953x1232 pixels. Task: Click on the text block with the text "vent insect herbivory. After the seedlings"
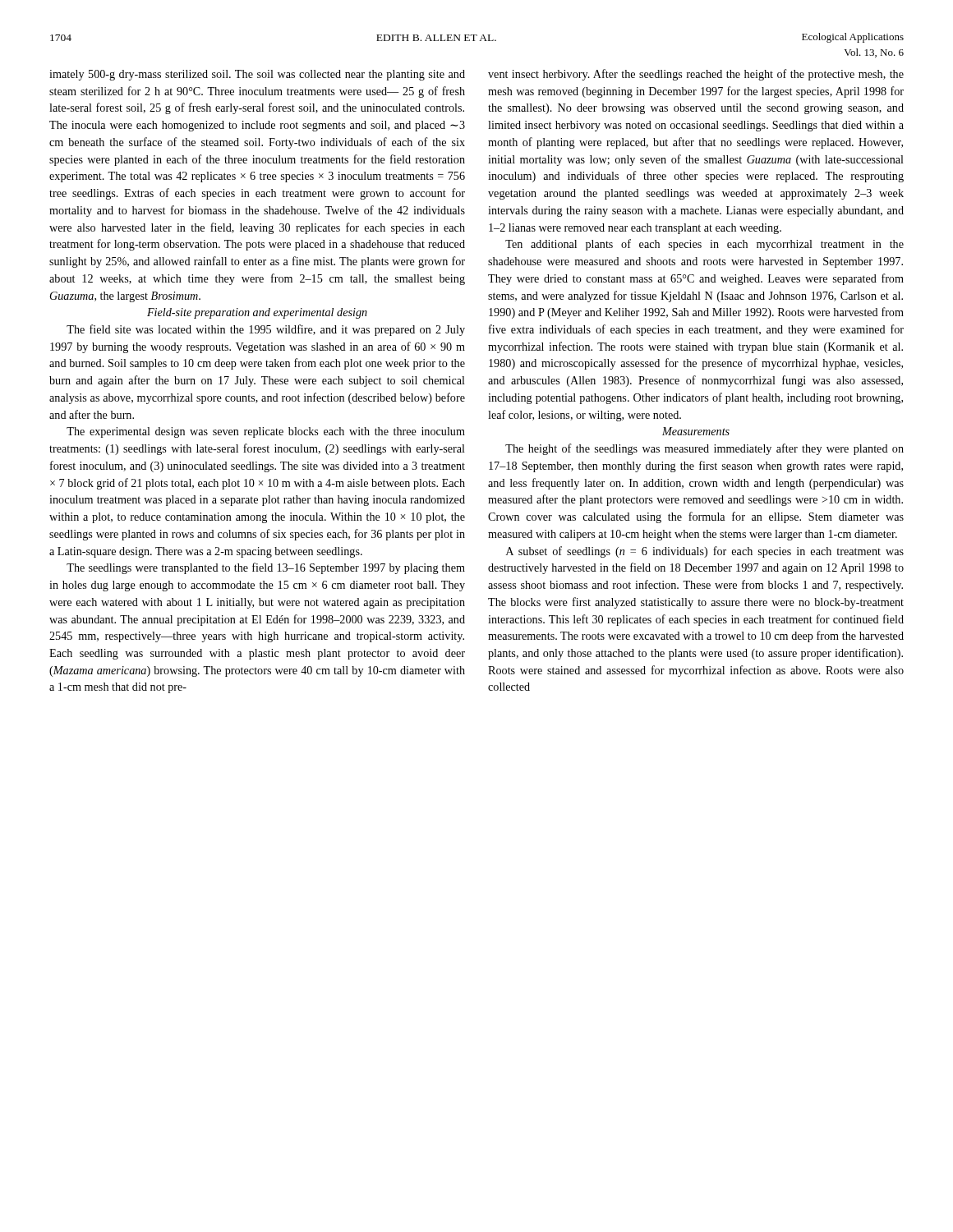(696, 244)
